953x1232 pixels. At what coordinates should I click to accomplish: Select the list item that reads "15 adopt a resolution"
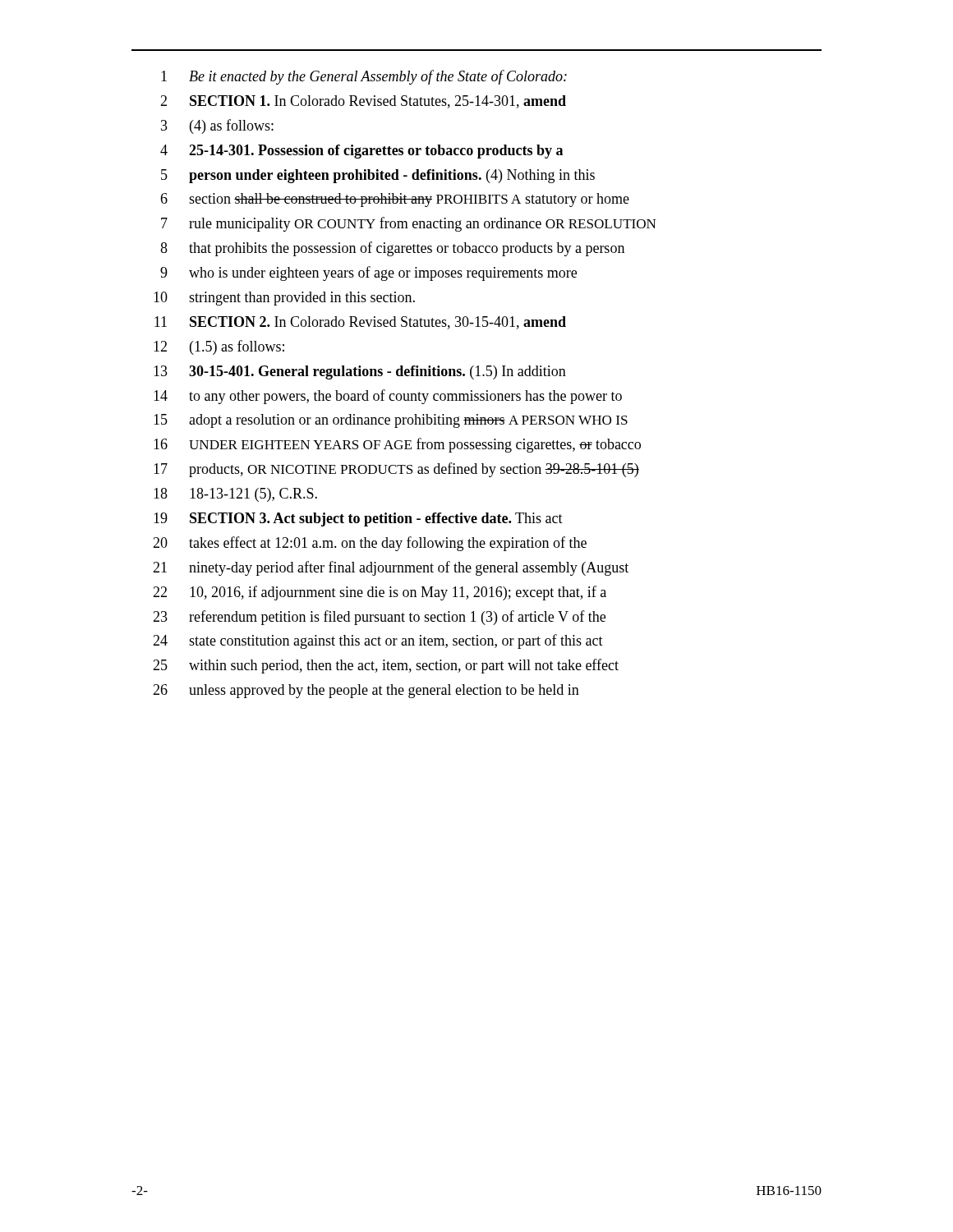pos(476,421)
